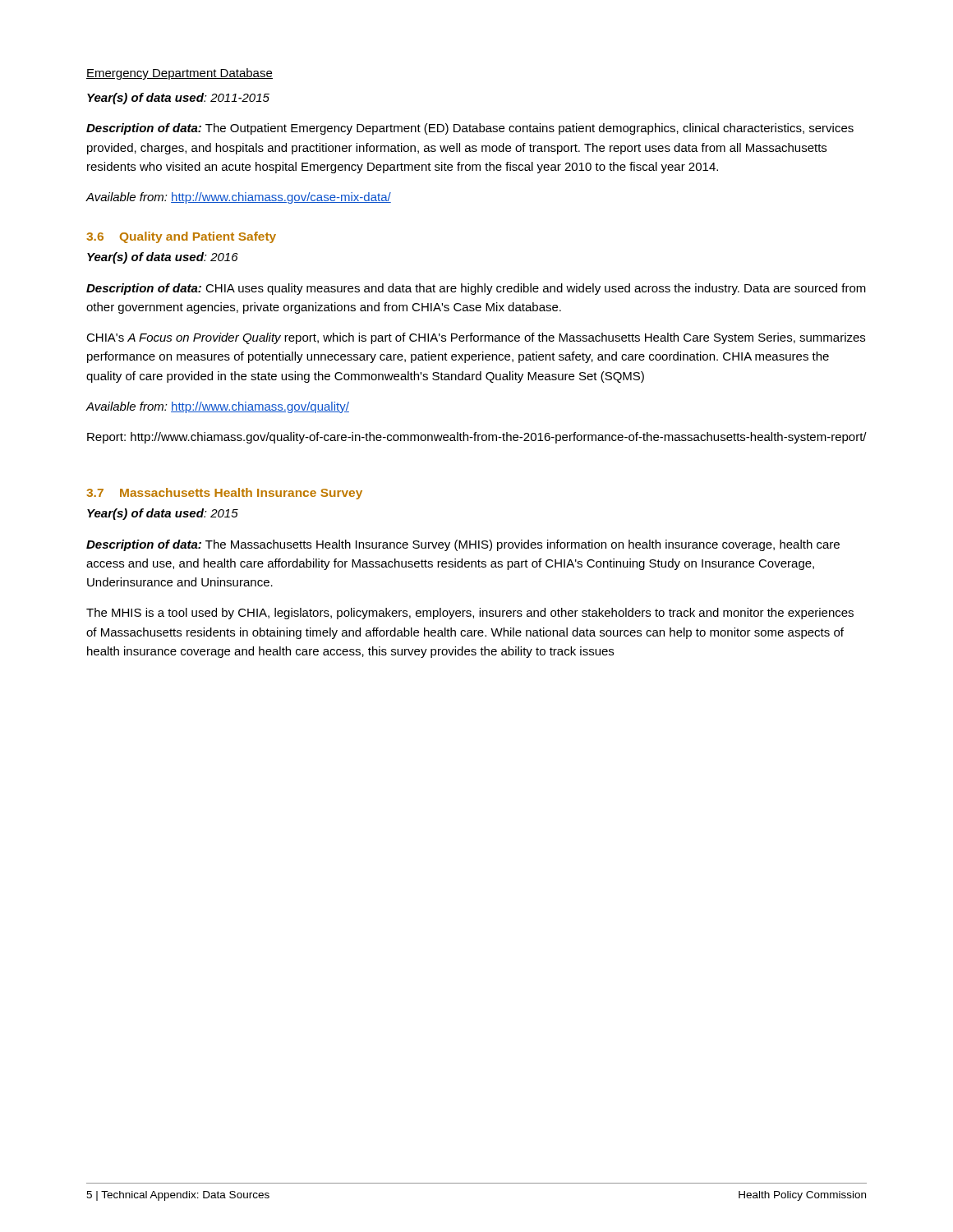This screenshot has height=1232, width=953.
Task: Find the text block that says "CHIA's A Focus on Provider Quality report, which"
Action: tap(476, 356)
